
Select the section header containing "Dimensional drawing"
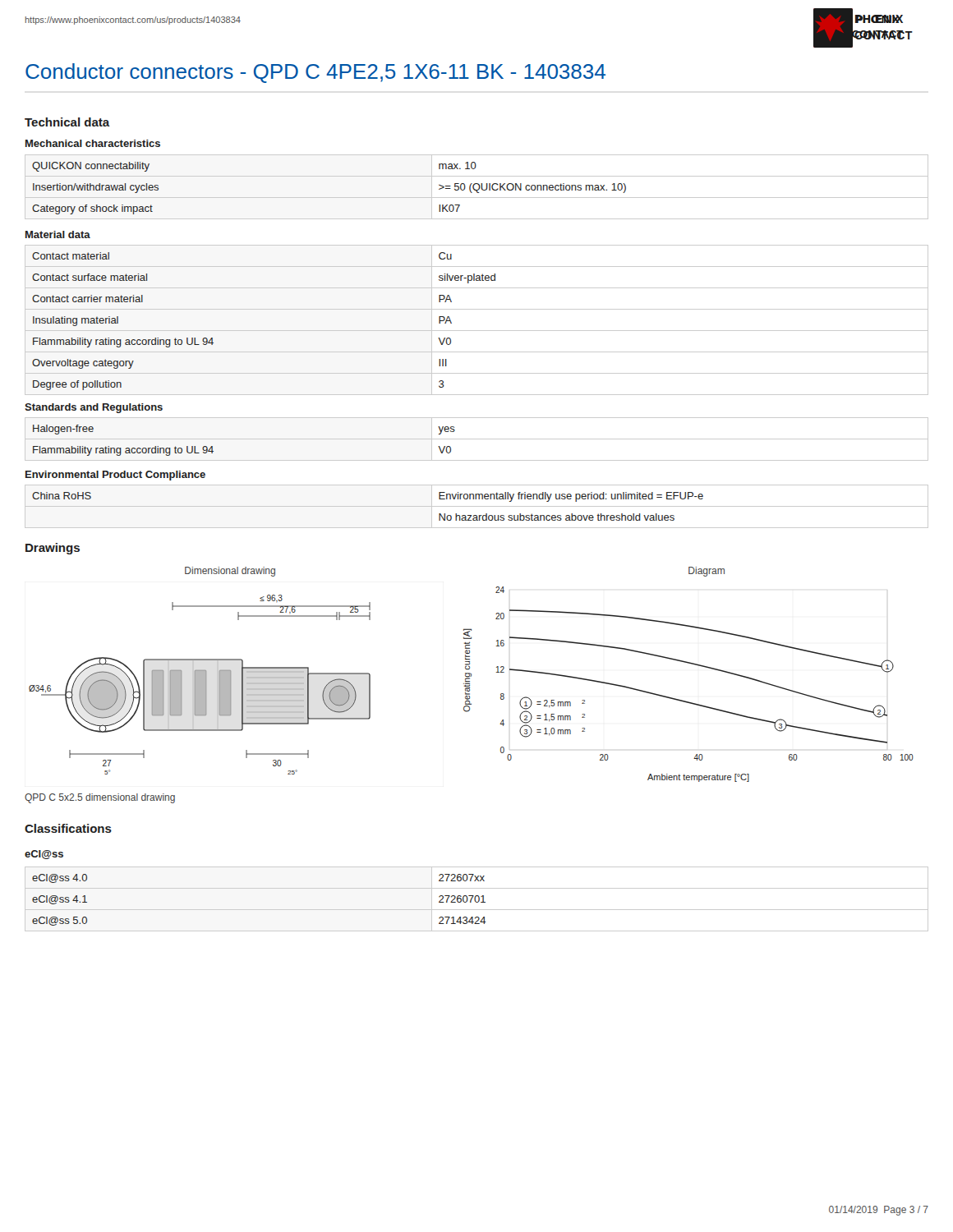(230, 571)
